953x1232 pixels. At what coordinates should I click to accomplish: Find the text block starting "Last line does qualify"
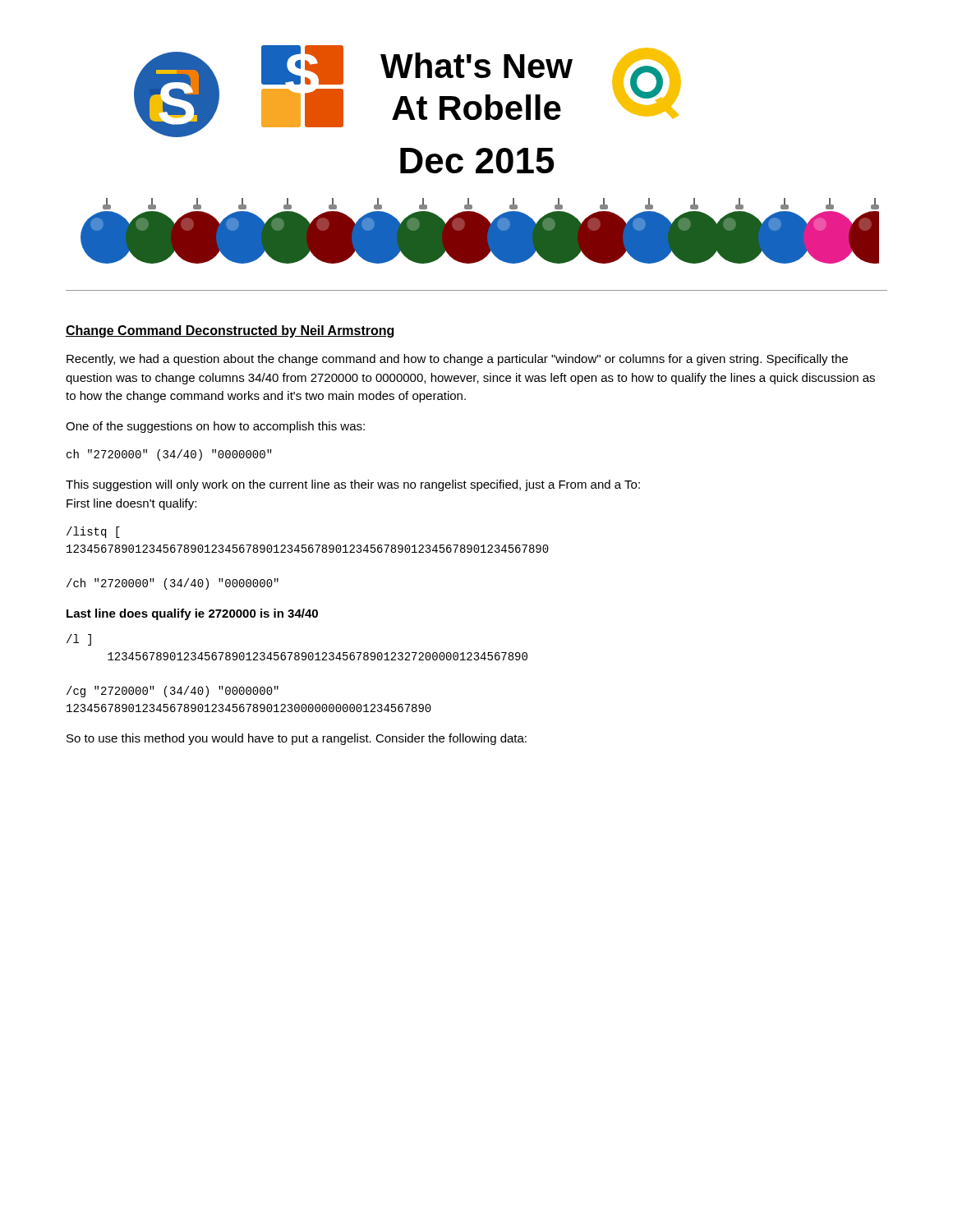(192, 613)
